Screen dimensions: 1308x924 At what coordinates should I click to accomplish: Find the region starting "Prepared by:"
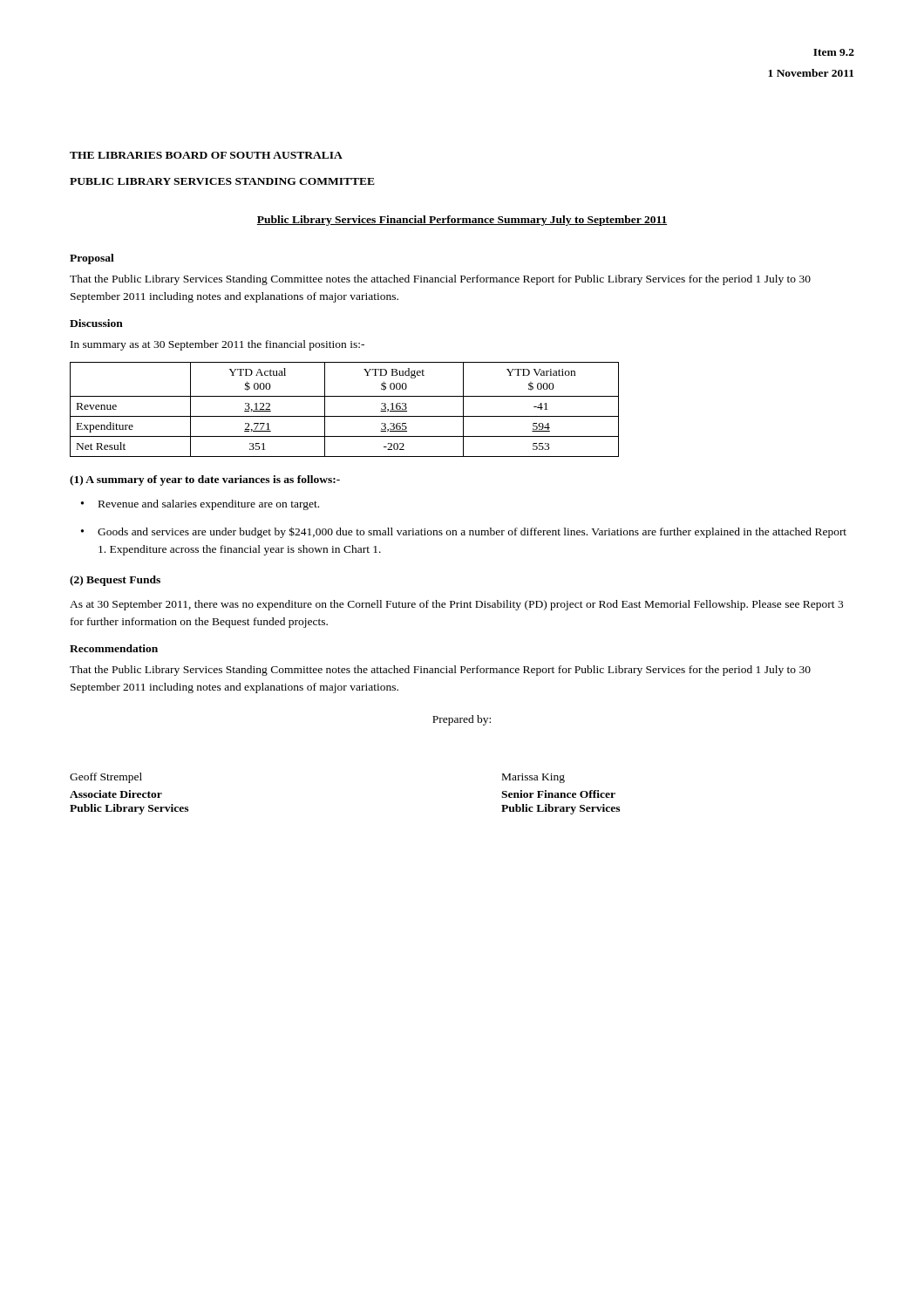[x=462, y=719]
